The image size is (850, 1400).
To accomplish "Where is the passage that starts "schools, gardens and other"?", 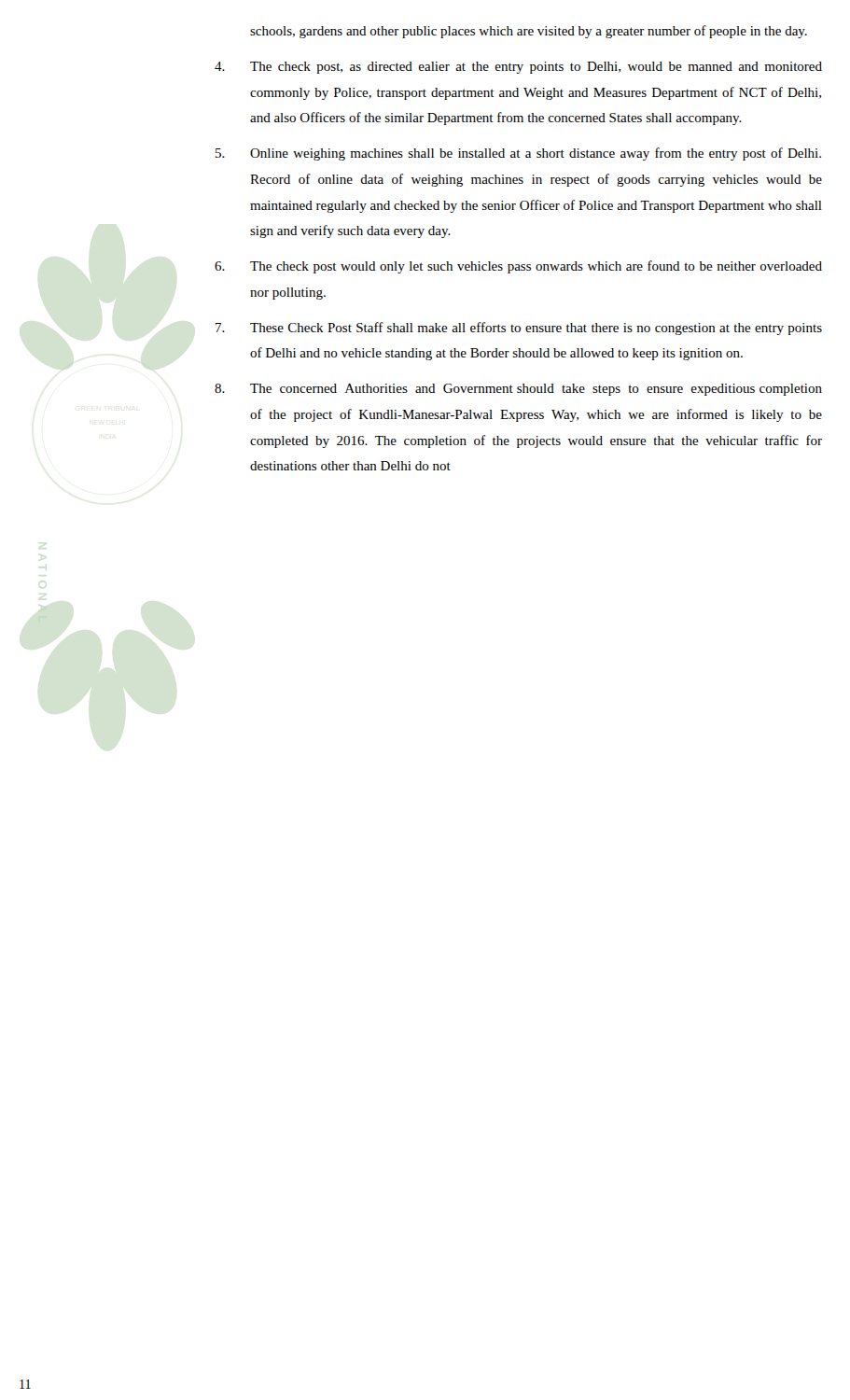I will pos(518,32).
